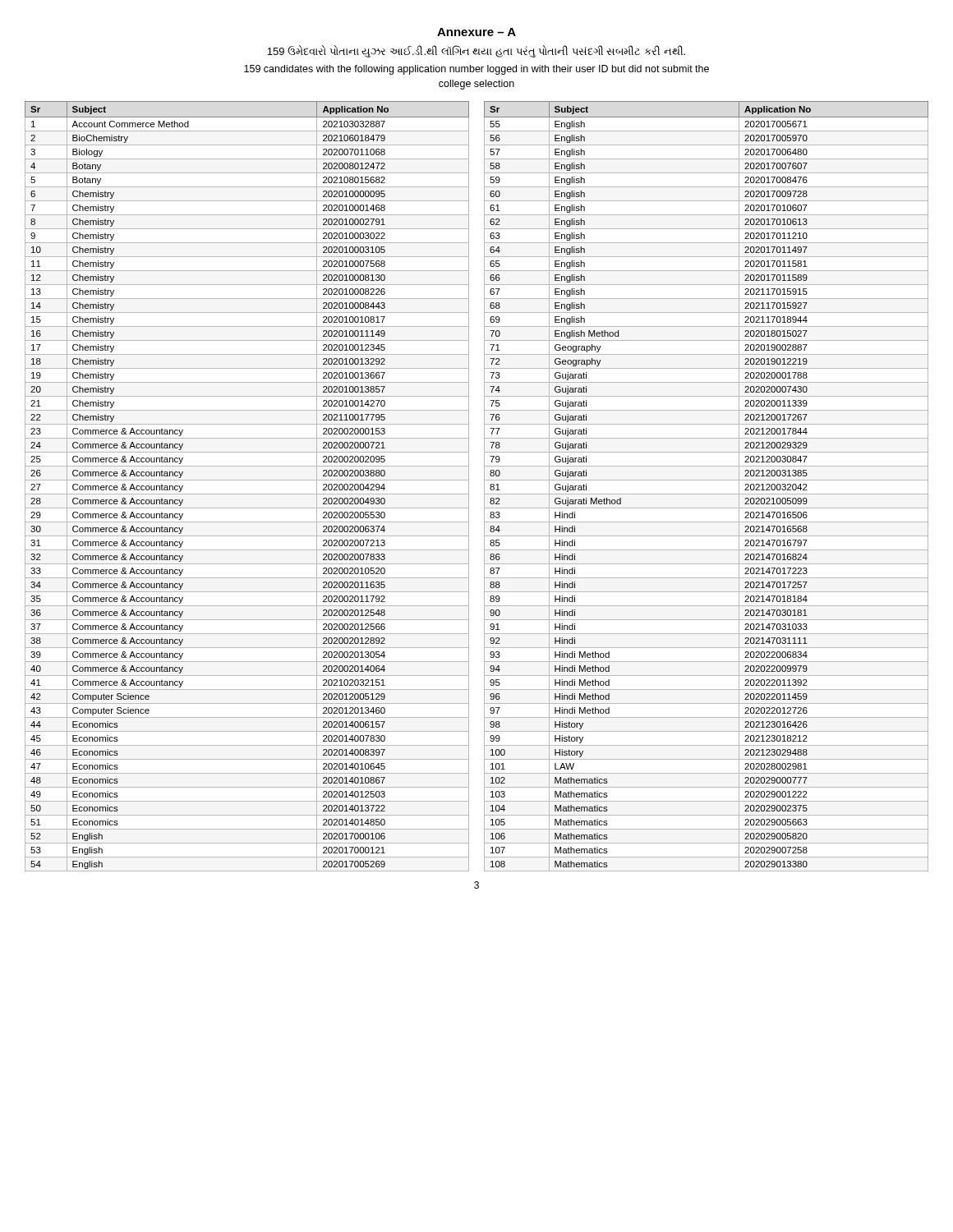
Task: Locate the text starting "159 ઉમેદવારો પોતાના યુઝર"
Action: coord(476,51)
